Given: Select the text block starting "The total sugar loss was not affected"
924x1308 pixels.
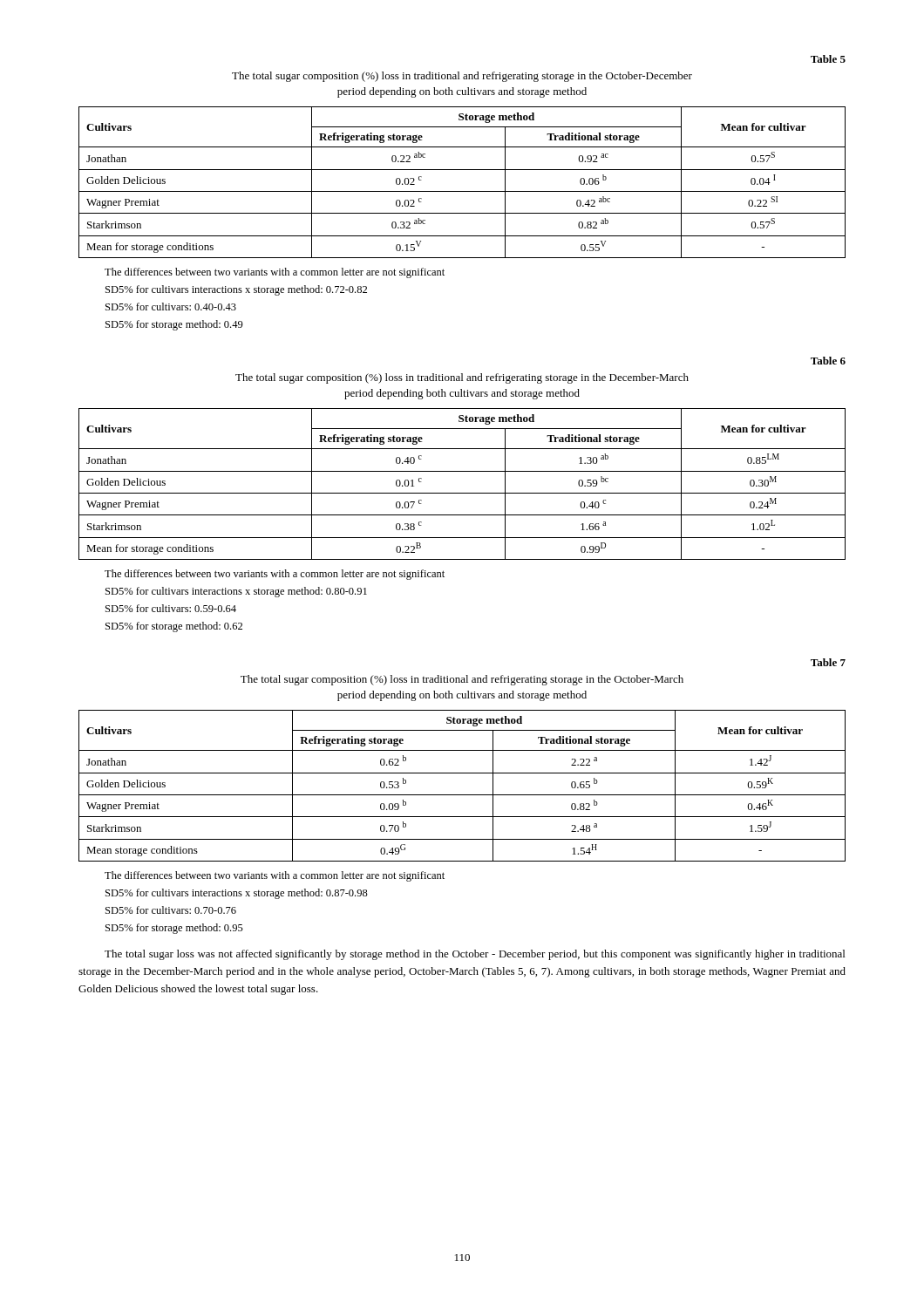Looking at the screenshot, I should [462, 971].
